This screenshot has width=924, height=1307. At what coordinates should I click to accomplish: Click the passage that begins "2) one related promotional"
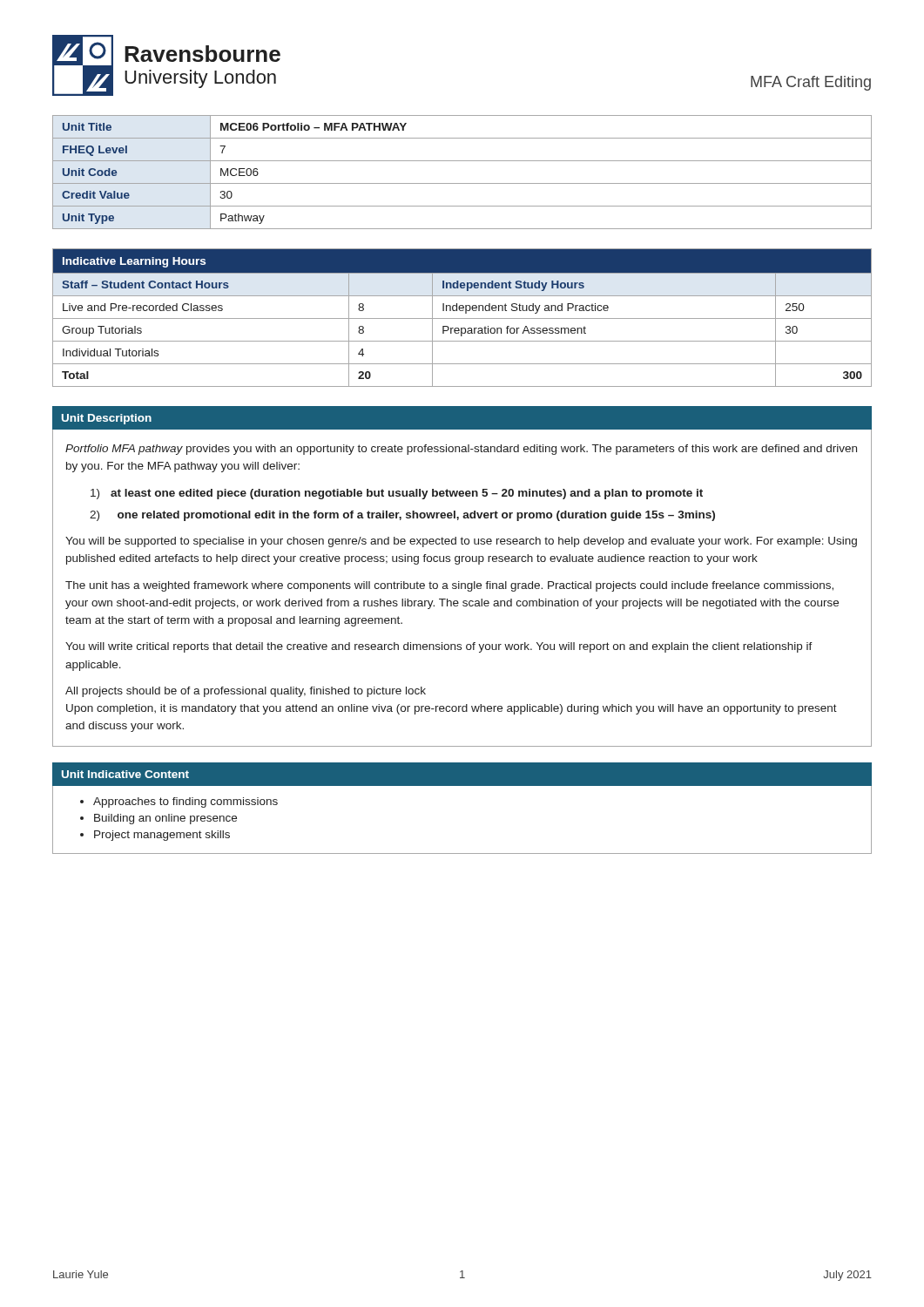pyautogui.click(x=474, y=515)
